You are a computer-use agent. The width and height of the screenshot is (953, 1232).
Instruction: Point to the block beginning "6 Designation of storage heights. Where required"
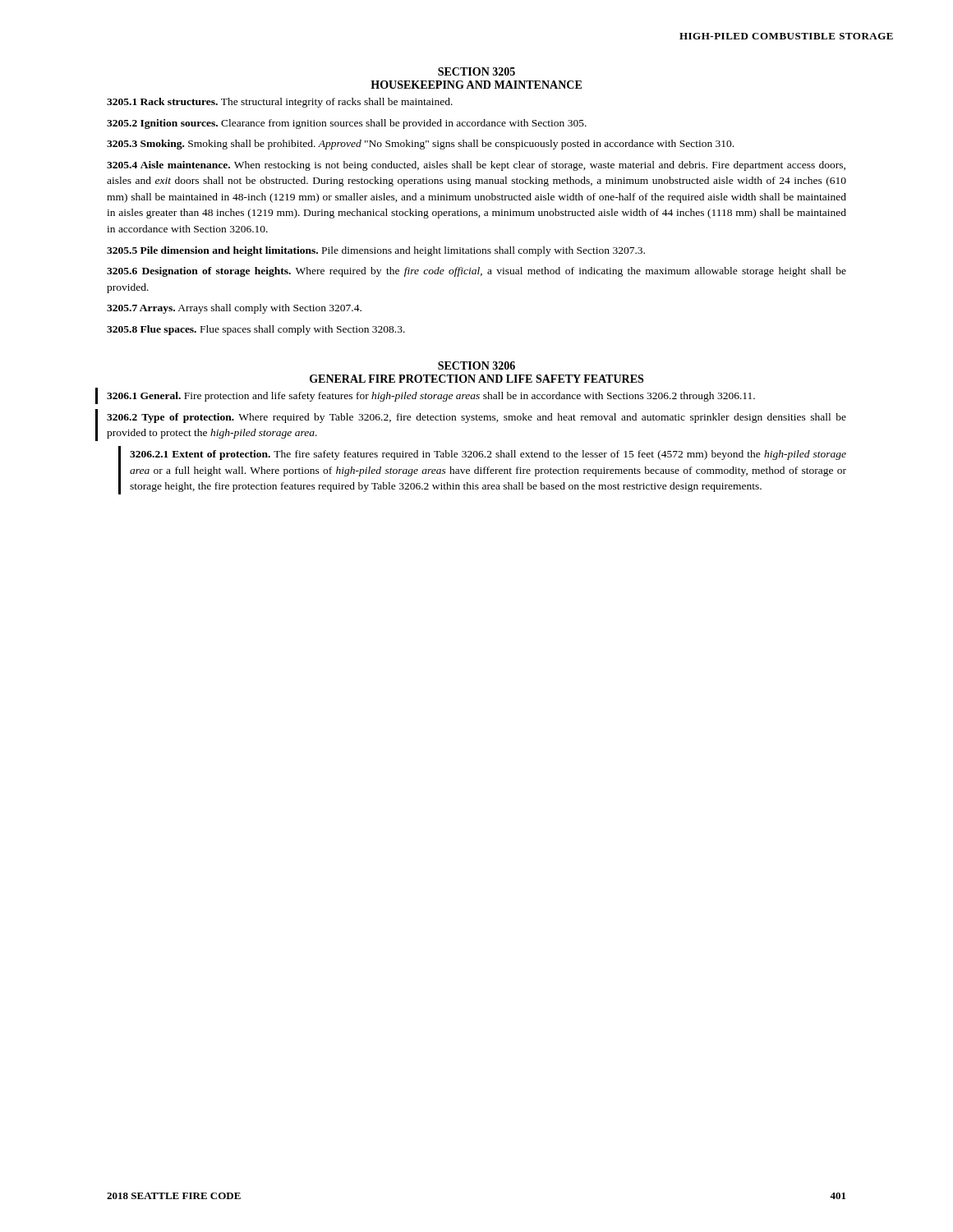click(x=476, y=279)
